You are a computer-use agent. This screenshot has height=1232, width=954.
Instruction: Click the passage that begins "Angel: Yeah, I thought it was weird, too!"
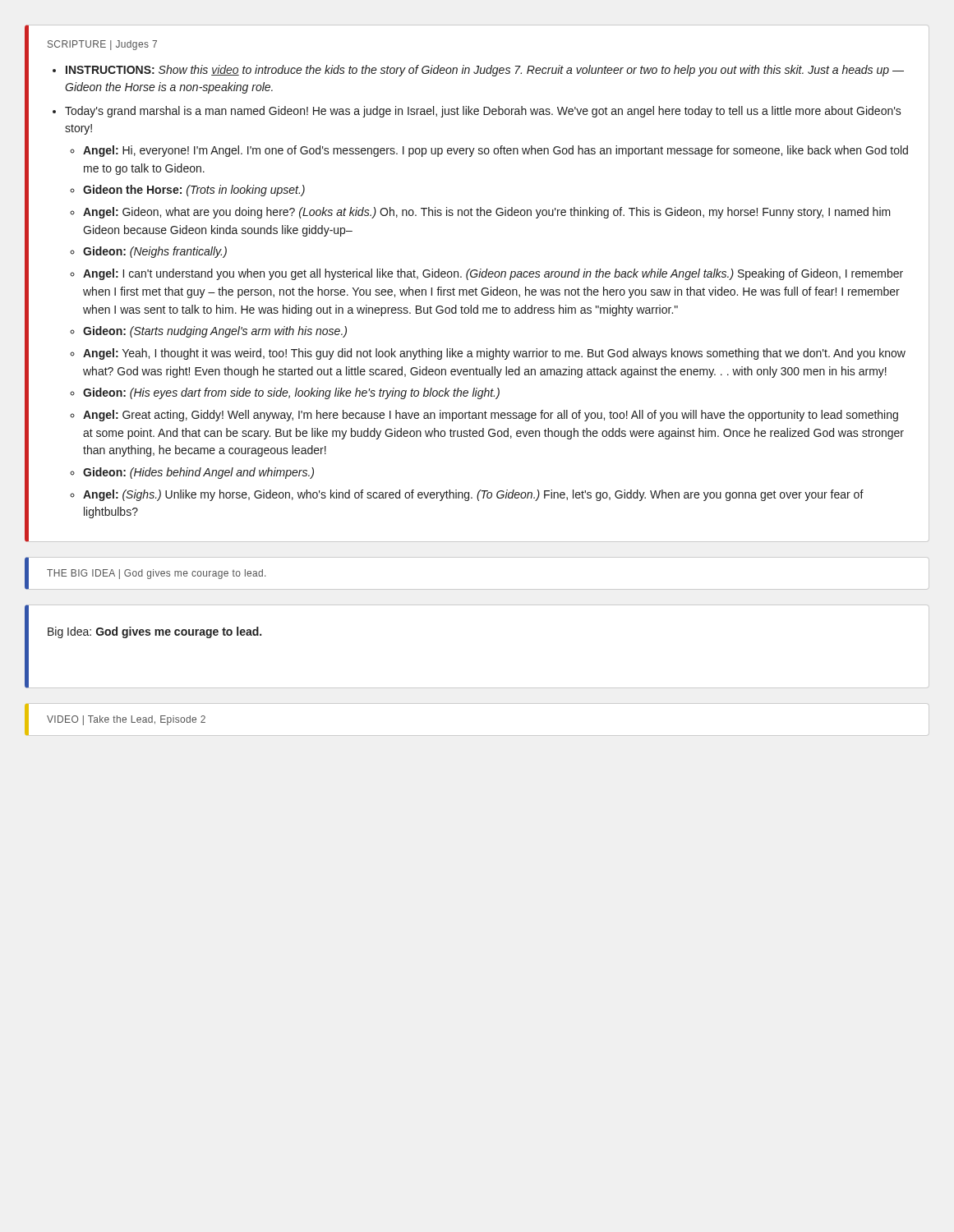(494, 362)
